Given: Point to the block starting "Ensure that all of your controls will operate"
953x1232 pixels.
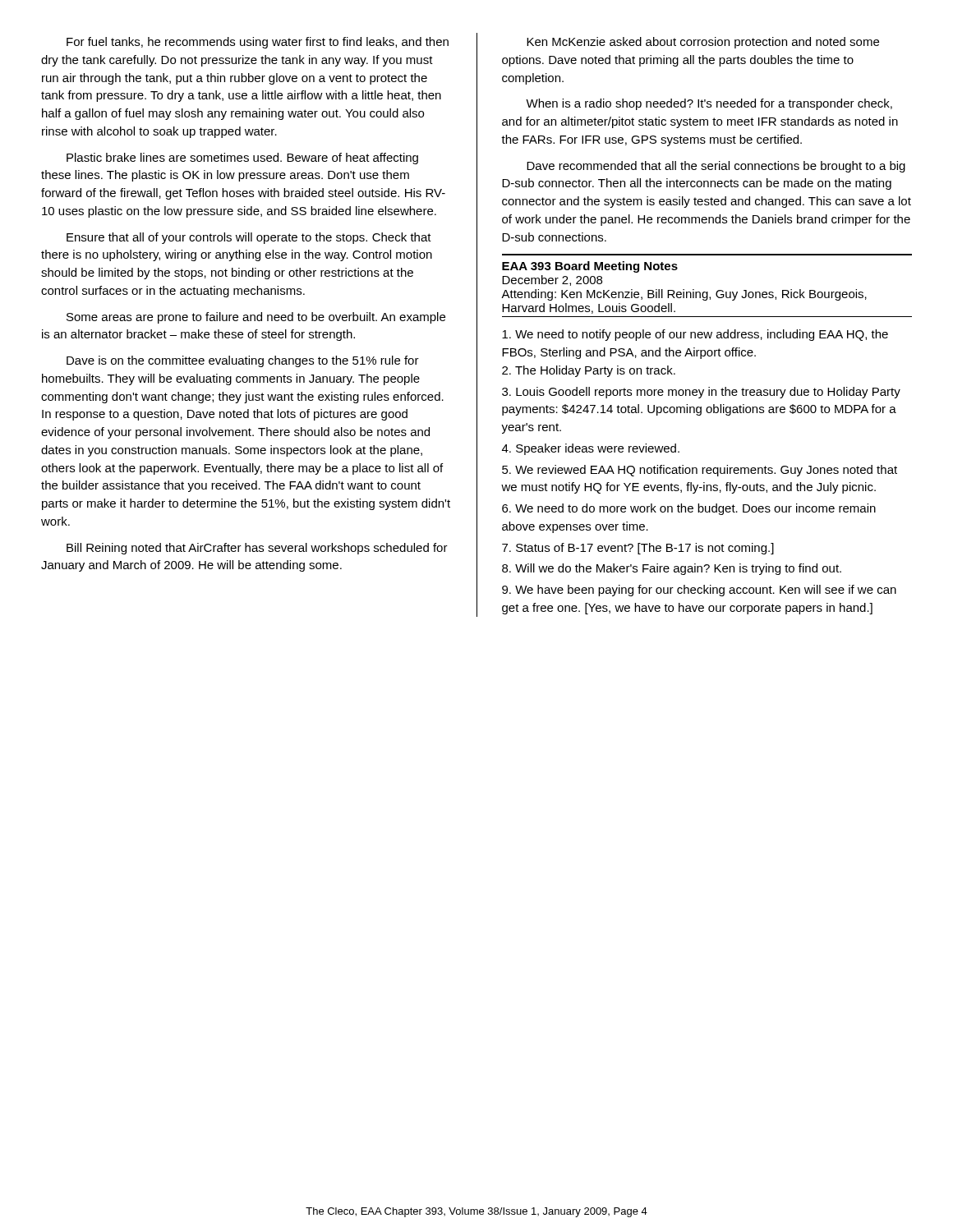Looking at the screenshot, I should click(246, 264).
